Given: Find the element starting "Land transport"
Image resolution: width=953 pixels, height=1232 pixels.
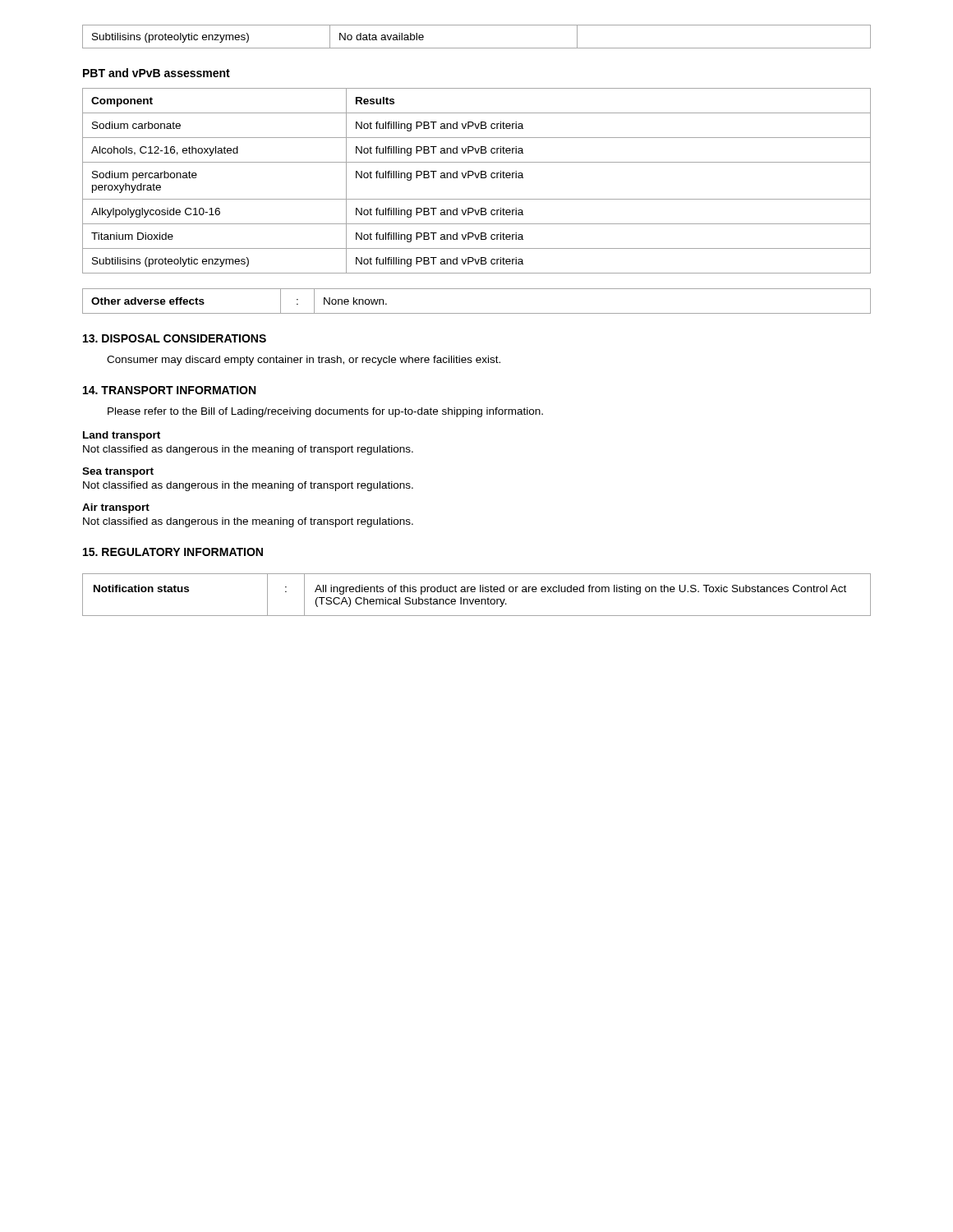Looking at the screenshot, I should (x=121, y=435).
